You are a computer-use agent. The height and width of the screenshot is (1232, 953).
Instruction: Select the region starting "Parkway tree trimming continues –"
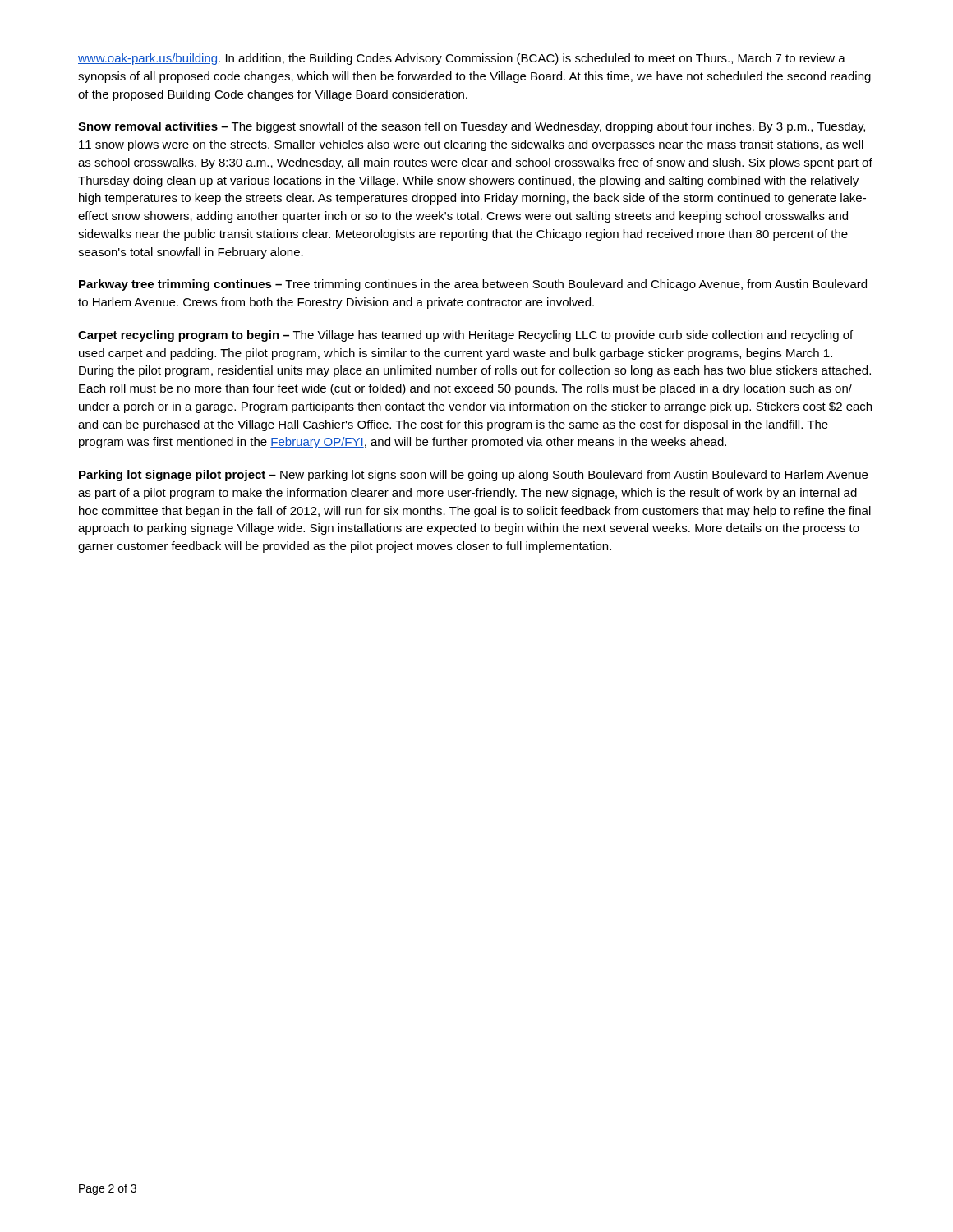473,293
